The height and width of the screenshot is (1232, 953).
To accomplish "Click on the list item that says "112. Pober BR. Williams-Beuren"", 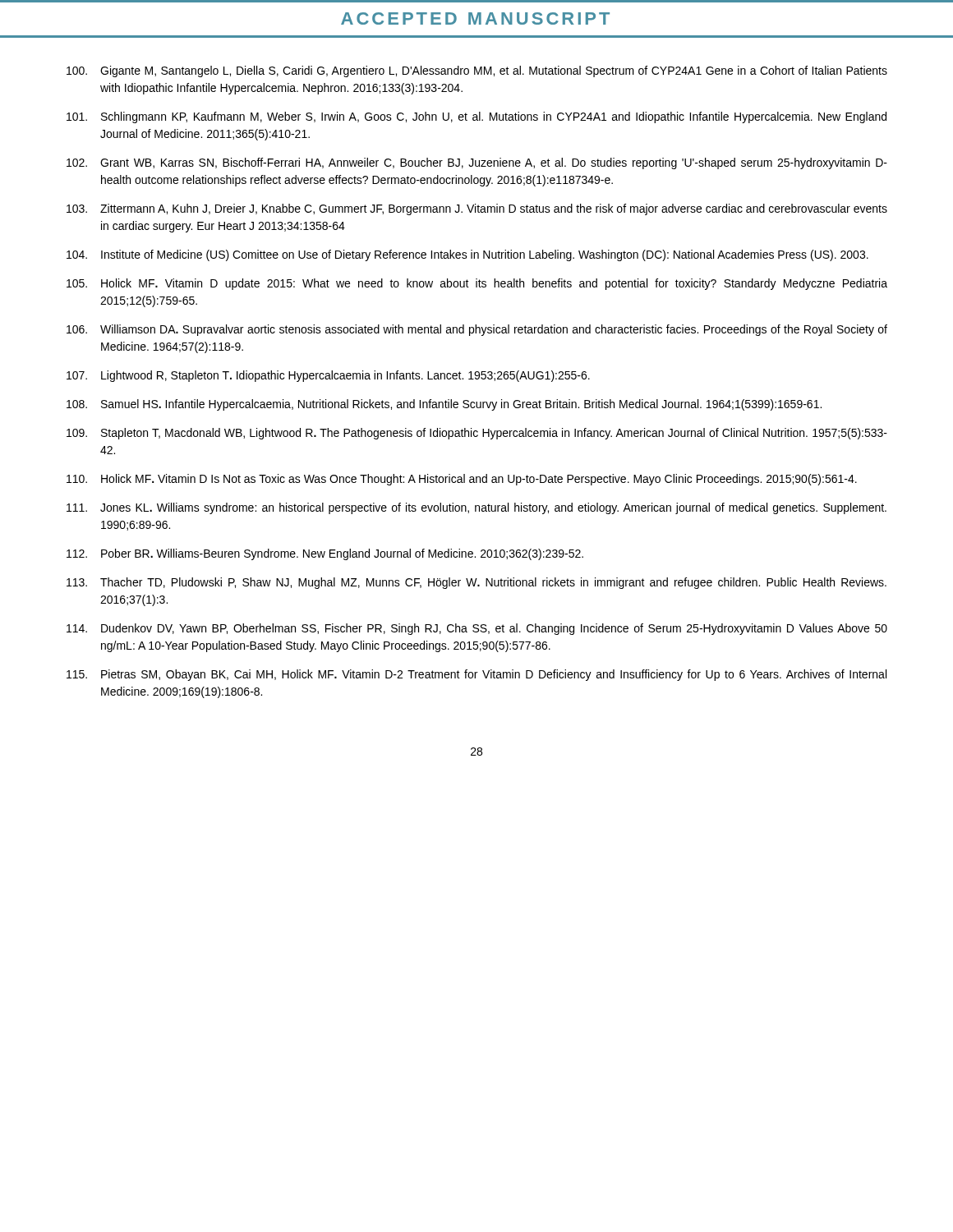I will (476, 554).
